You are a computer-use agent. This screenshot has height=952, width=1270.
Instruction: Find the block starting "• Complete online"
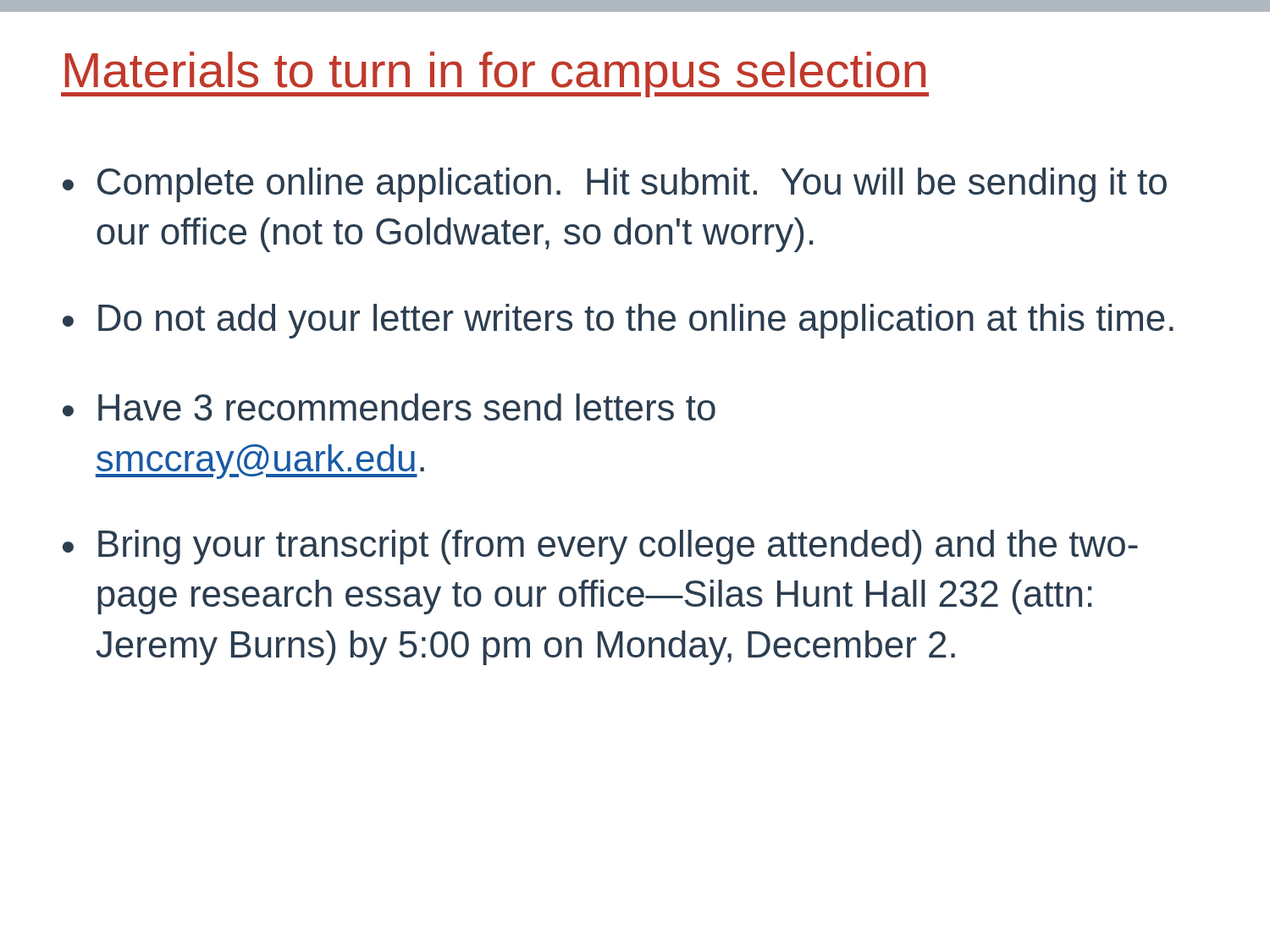(635, 207)
